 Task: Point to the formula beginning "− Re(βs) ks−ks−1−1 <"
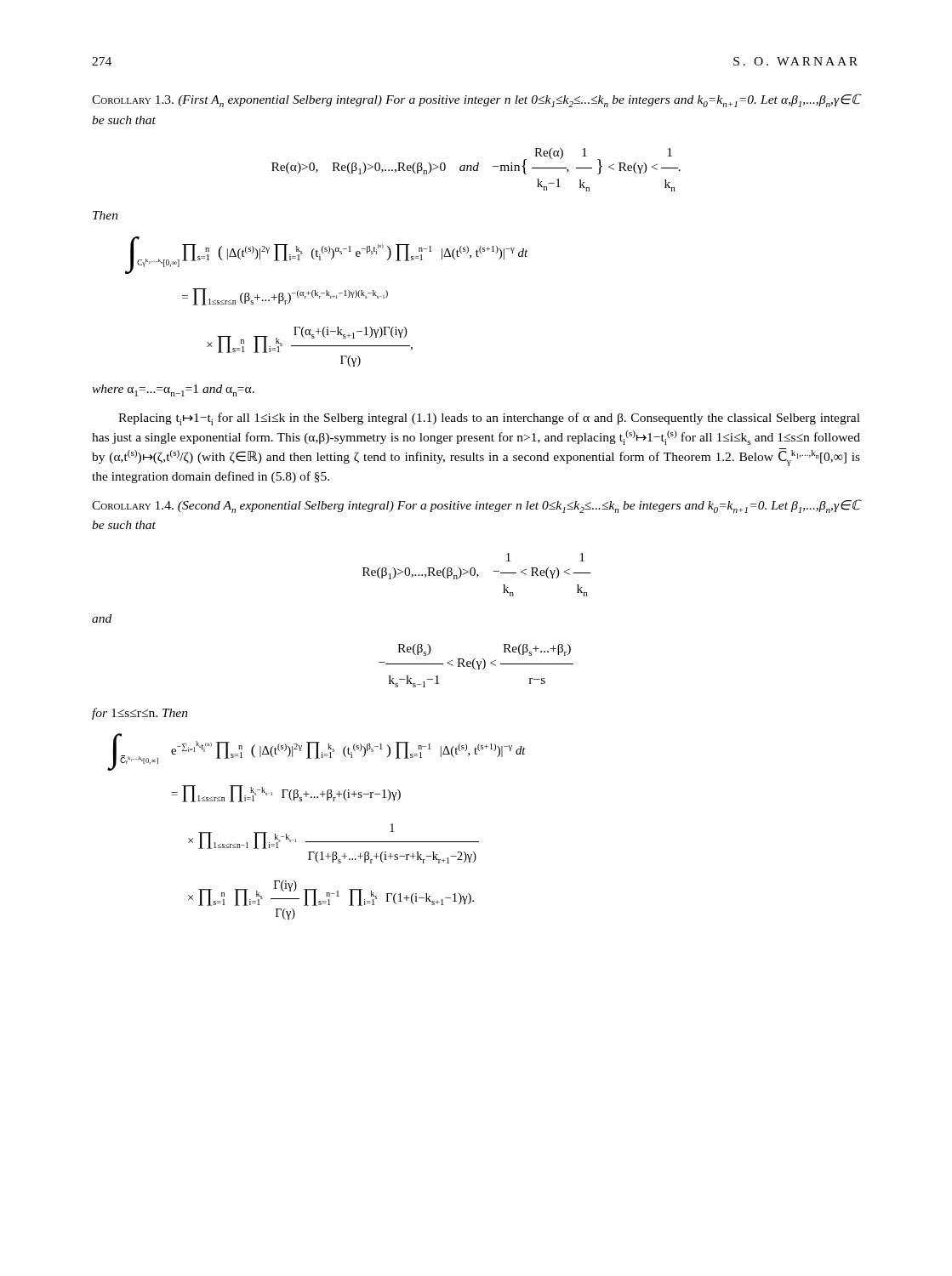point(476,664)
